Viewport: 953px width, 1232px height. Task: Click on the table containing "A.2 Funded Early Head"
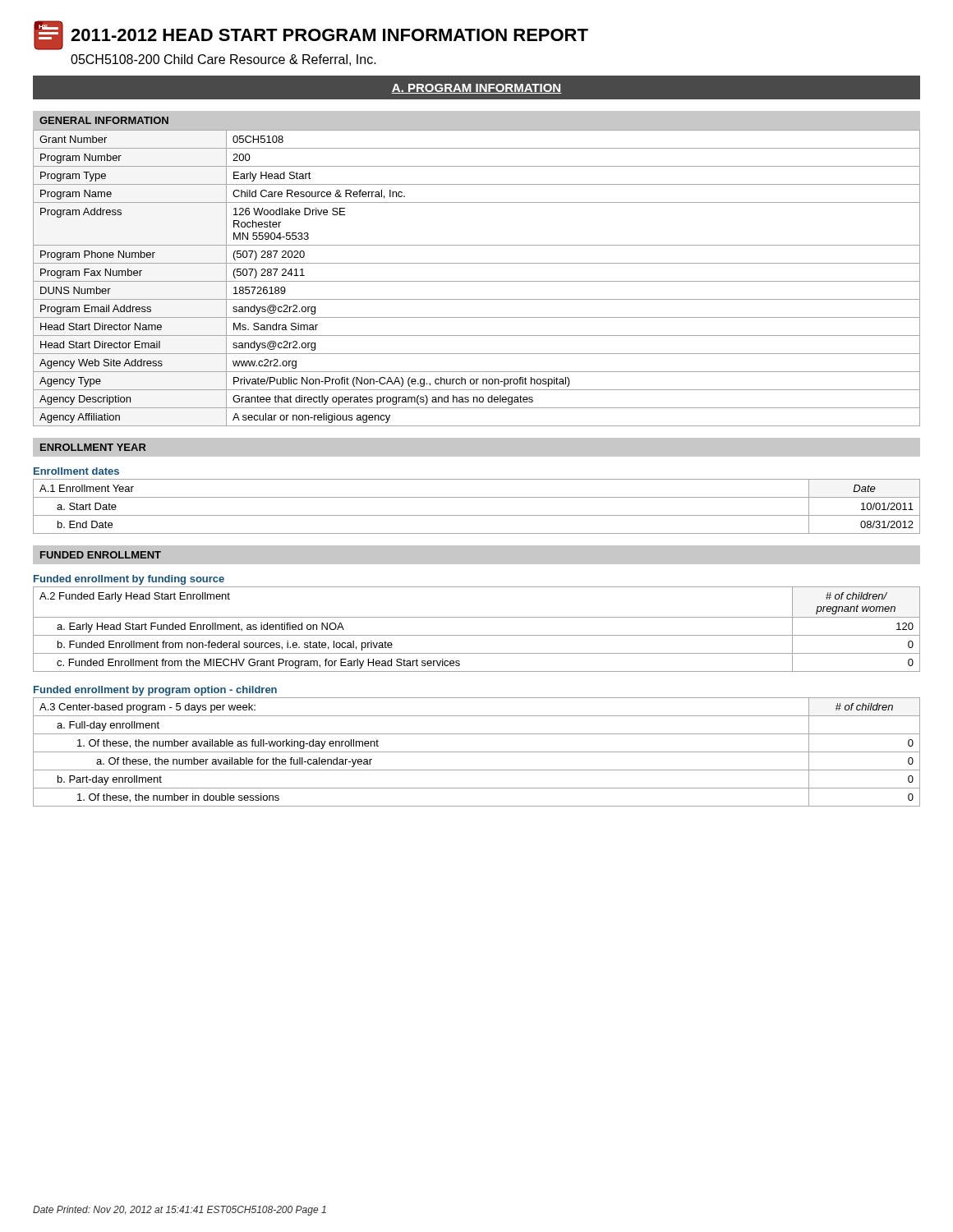point(476,629)
